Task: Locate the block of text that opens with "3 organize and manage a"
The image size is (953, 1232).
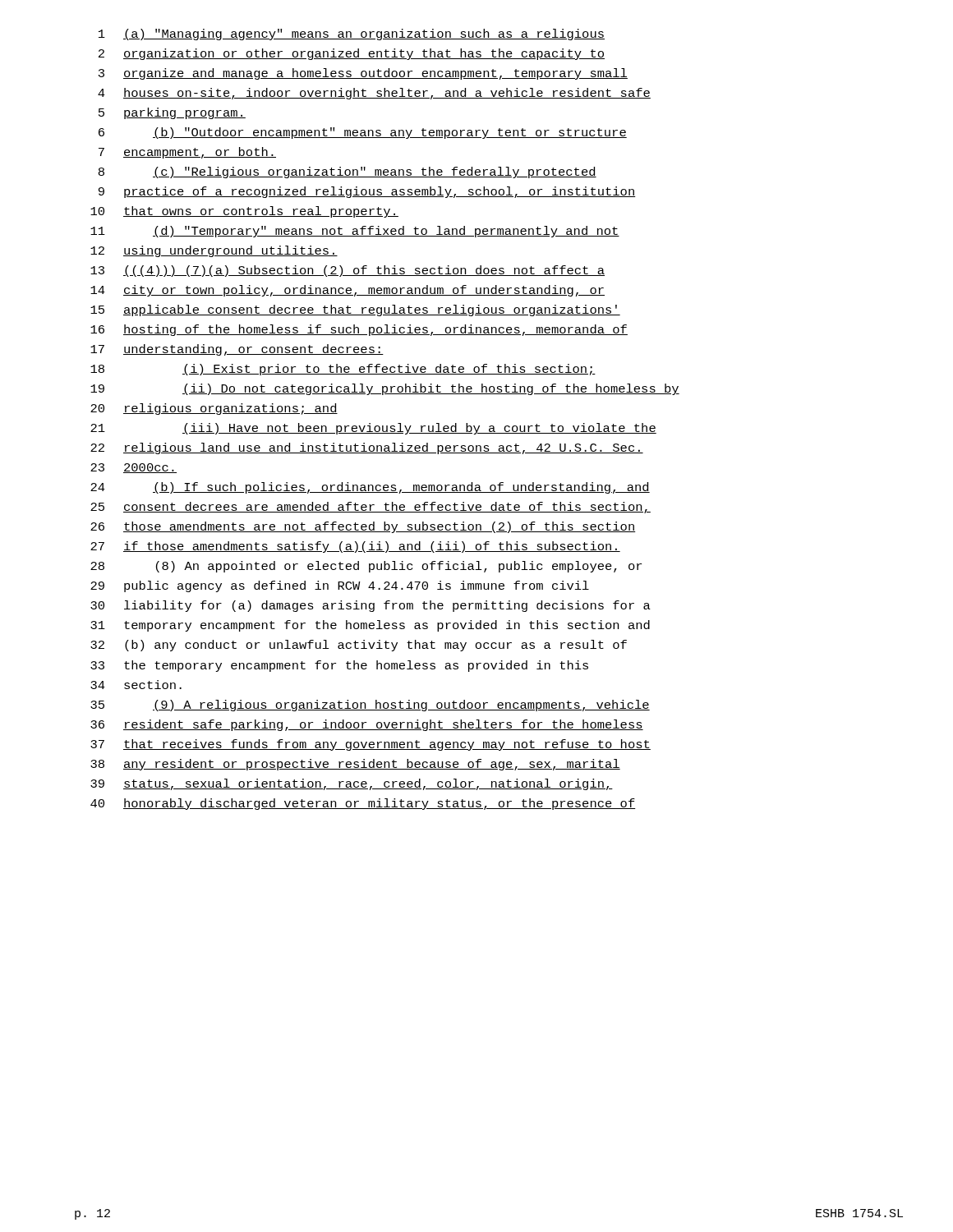Action: point(489,74)
